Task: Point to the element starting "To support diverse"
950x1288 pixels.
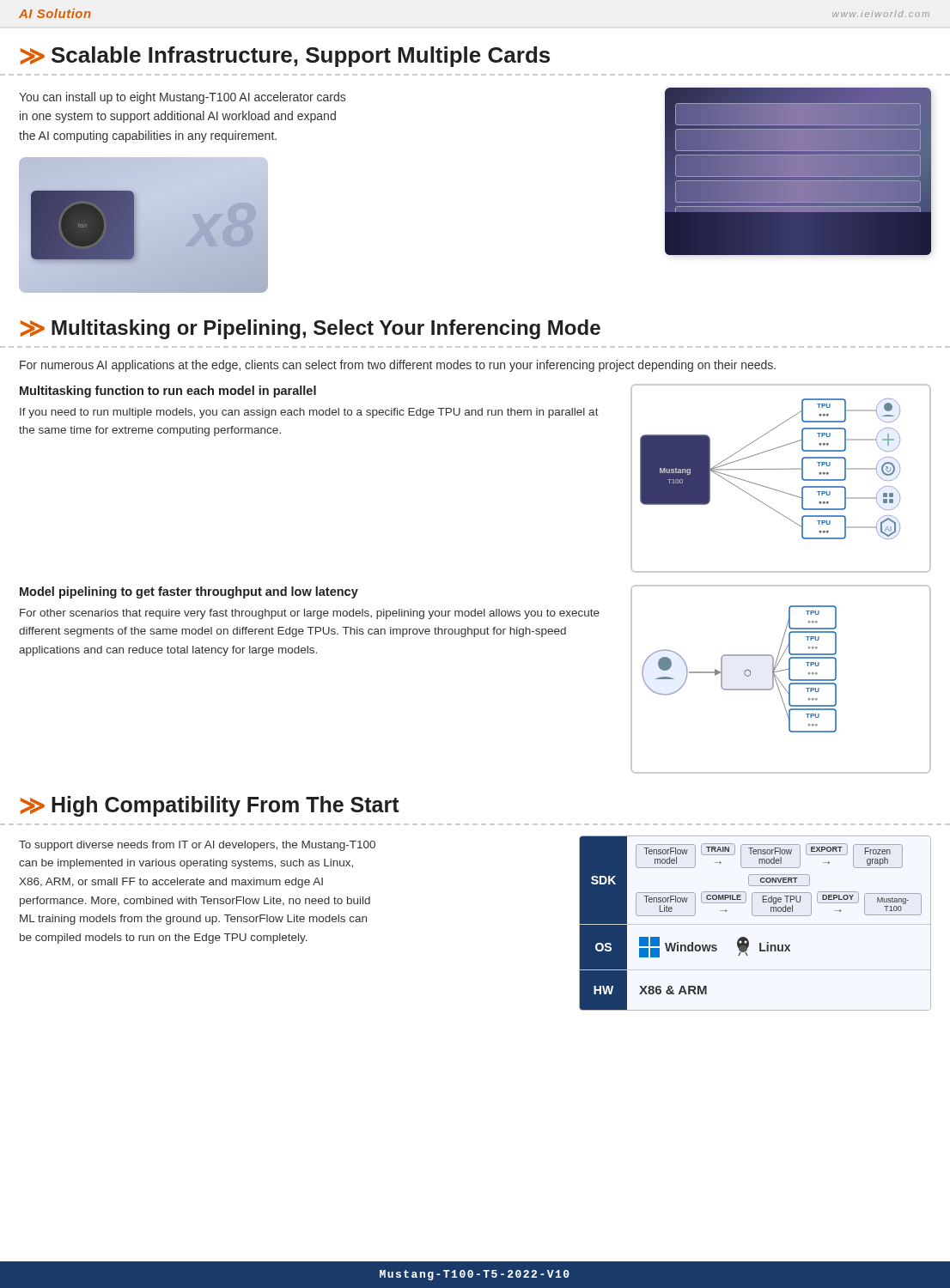Action: click(x=197, y=891)
